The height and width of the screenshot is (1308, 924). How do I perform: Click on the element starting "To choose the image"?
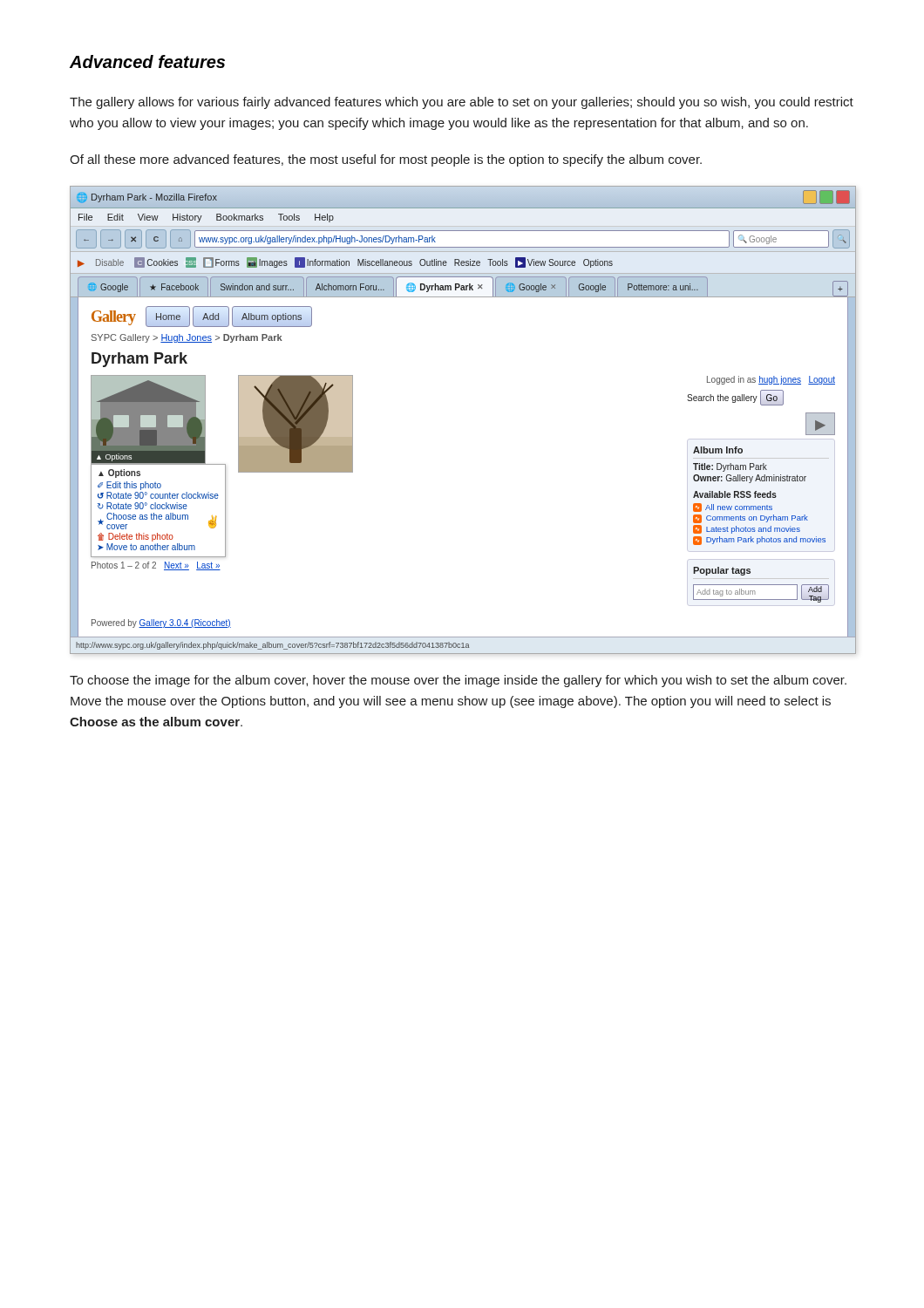pyautogui.click(x=459, y=701)
